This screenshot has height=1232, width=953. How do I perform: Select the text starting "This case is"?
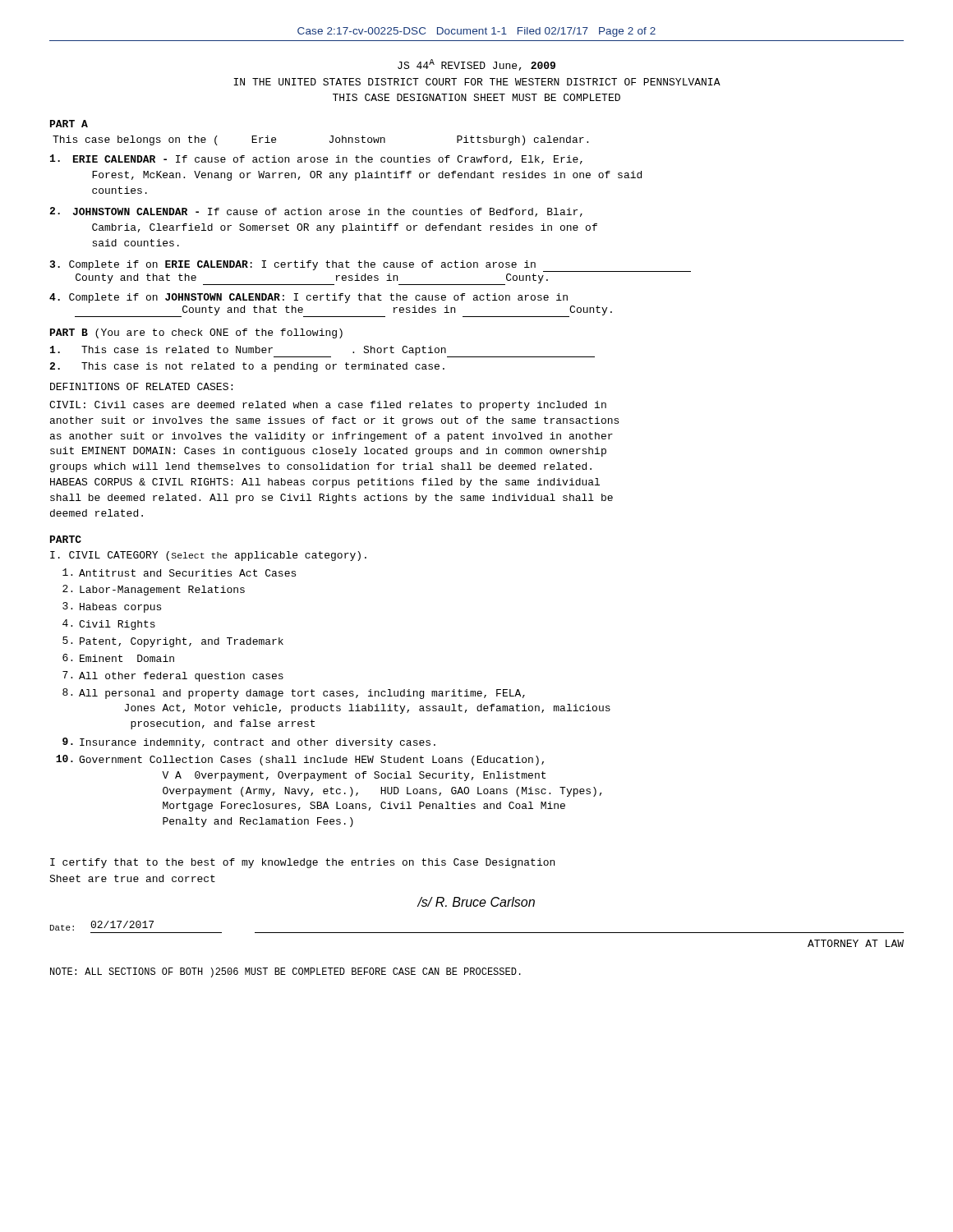322,351
